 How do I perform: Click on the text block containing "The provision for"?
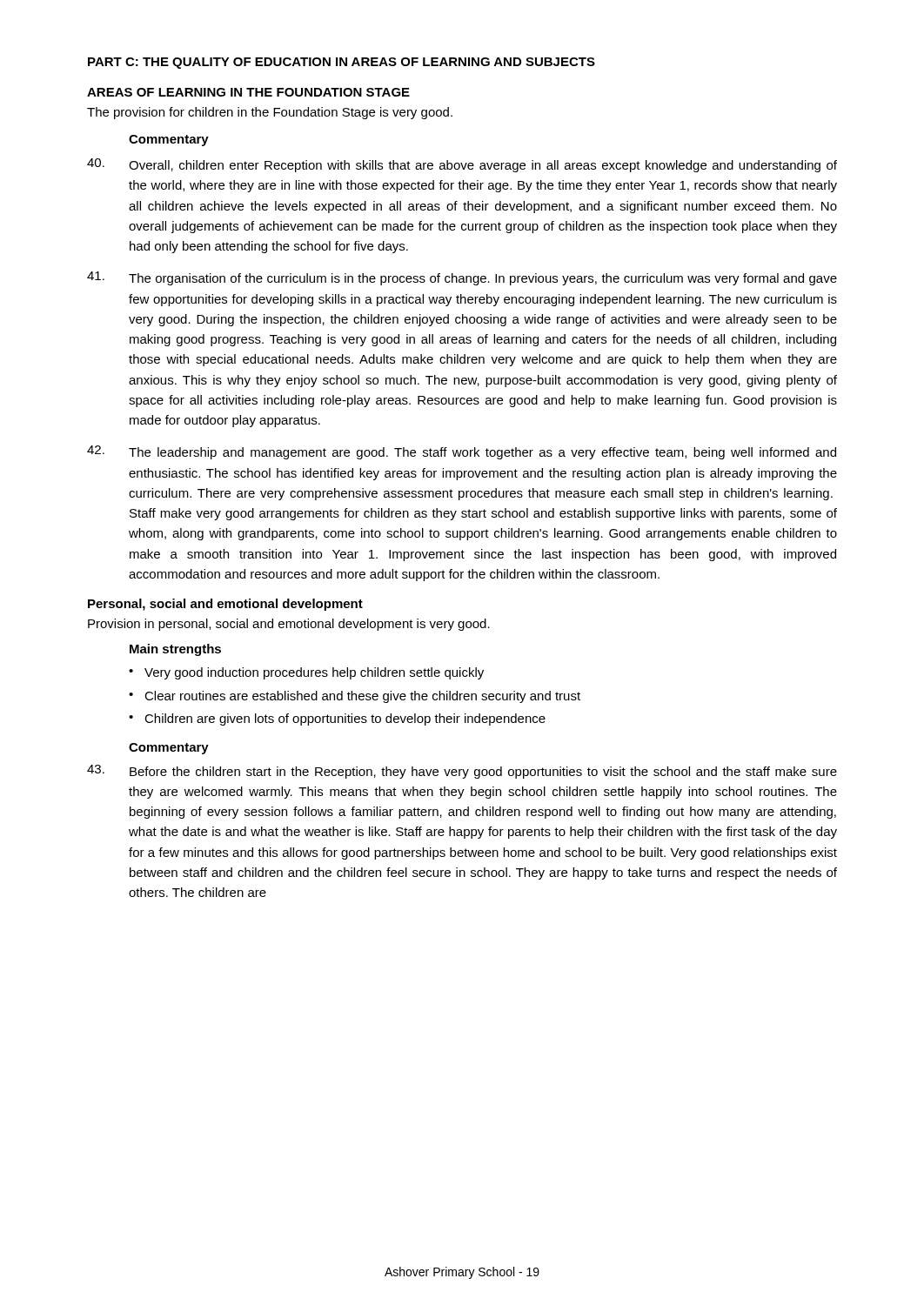coord(270,112)
